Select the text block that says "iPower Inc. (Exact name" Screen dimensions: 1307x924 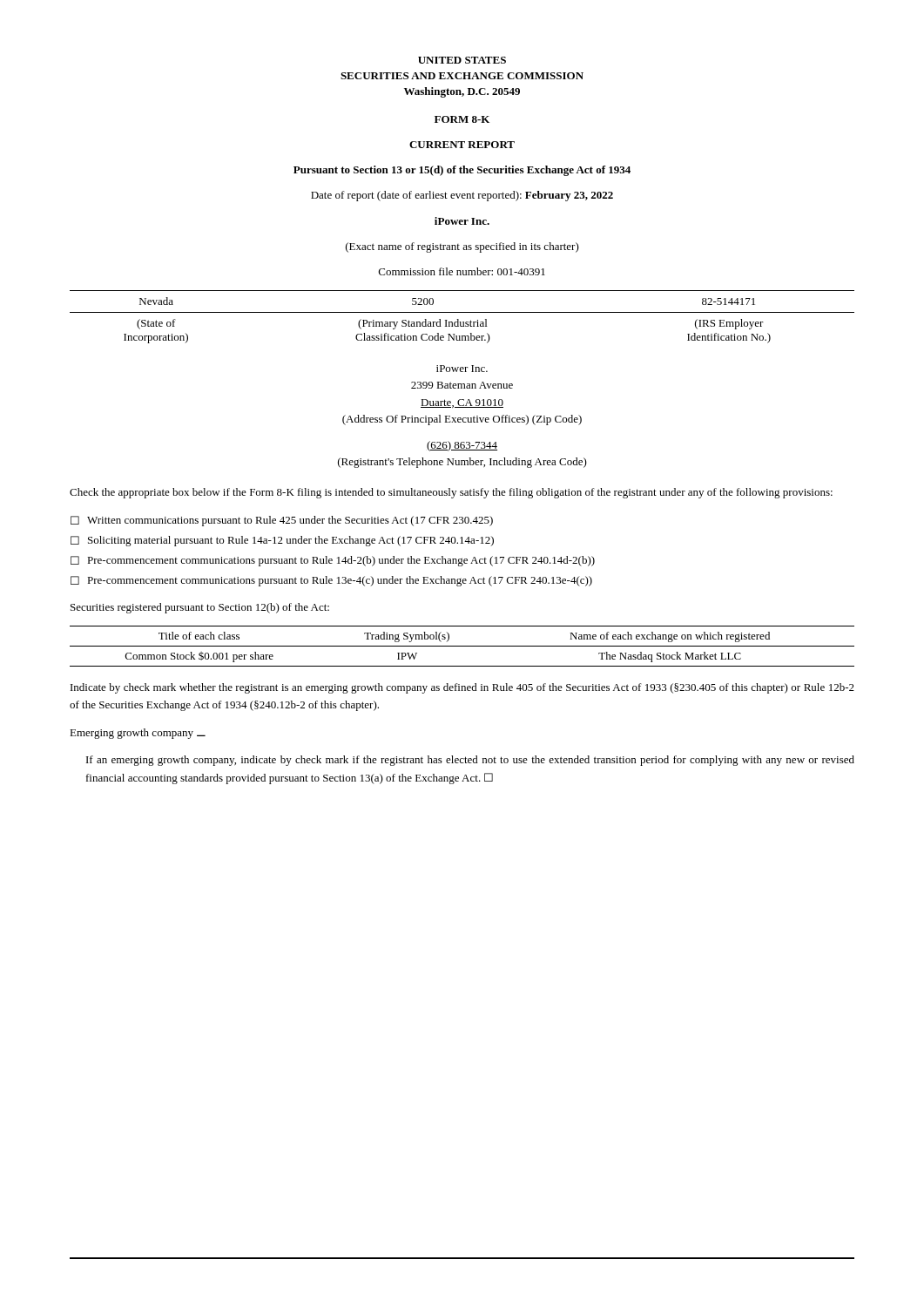click(x=462, y=234)
